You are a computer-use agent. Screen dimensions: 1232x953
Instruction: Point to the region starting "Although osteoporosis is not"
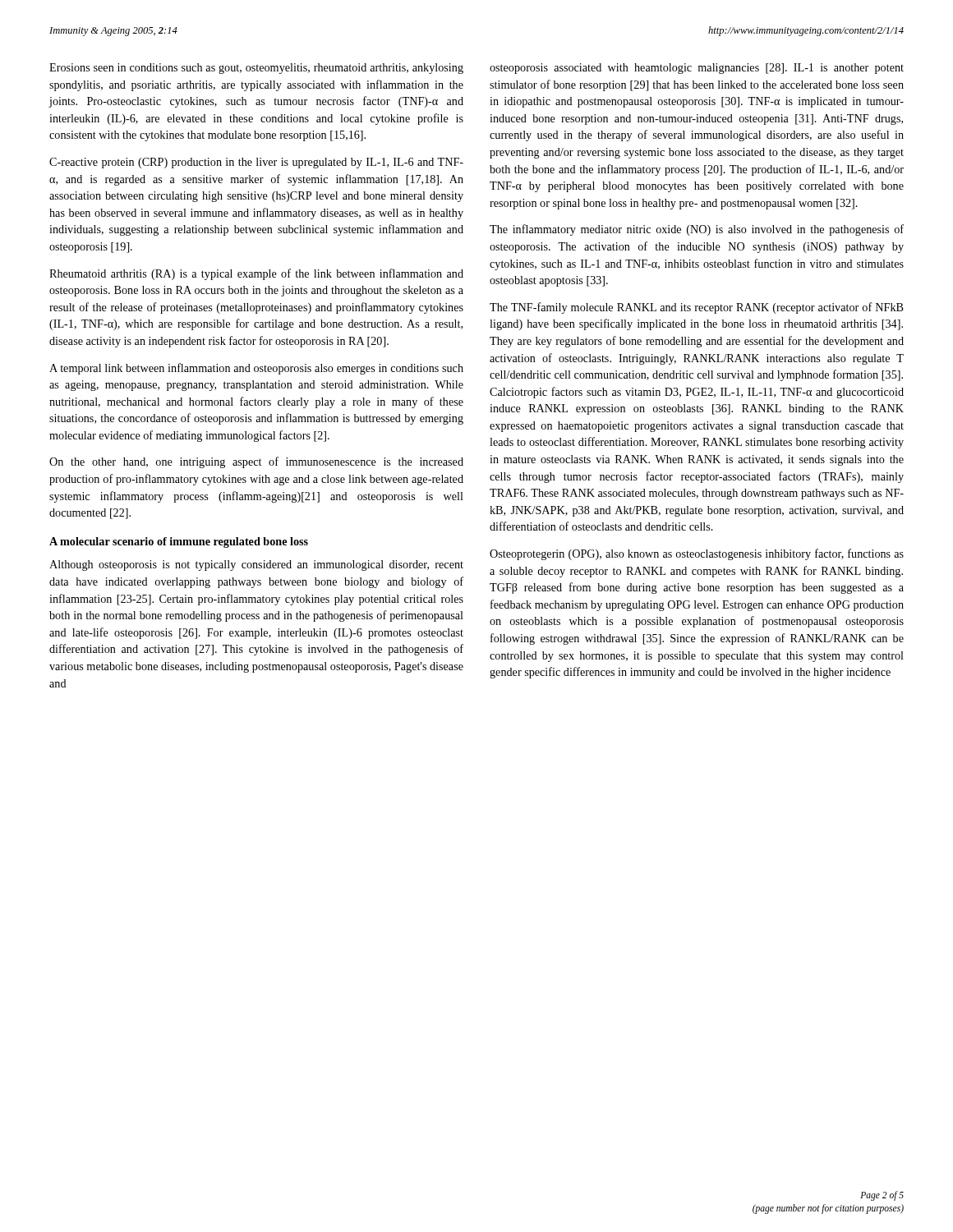point(256,624)
